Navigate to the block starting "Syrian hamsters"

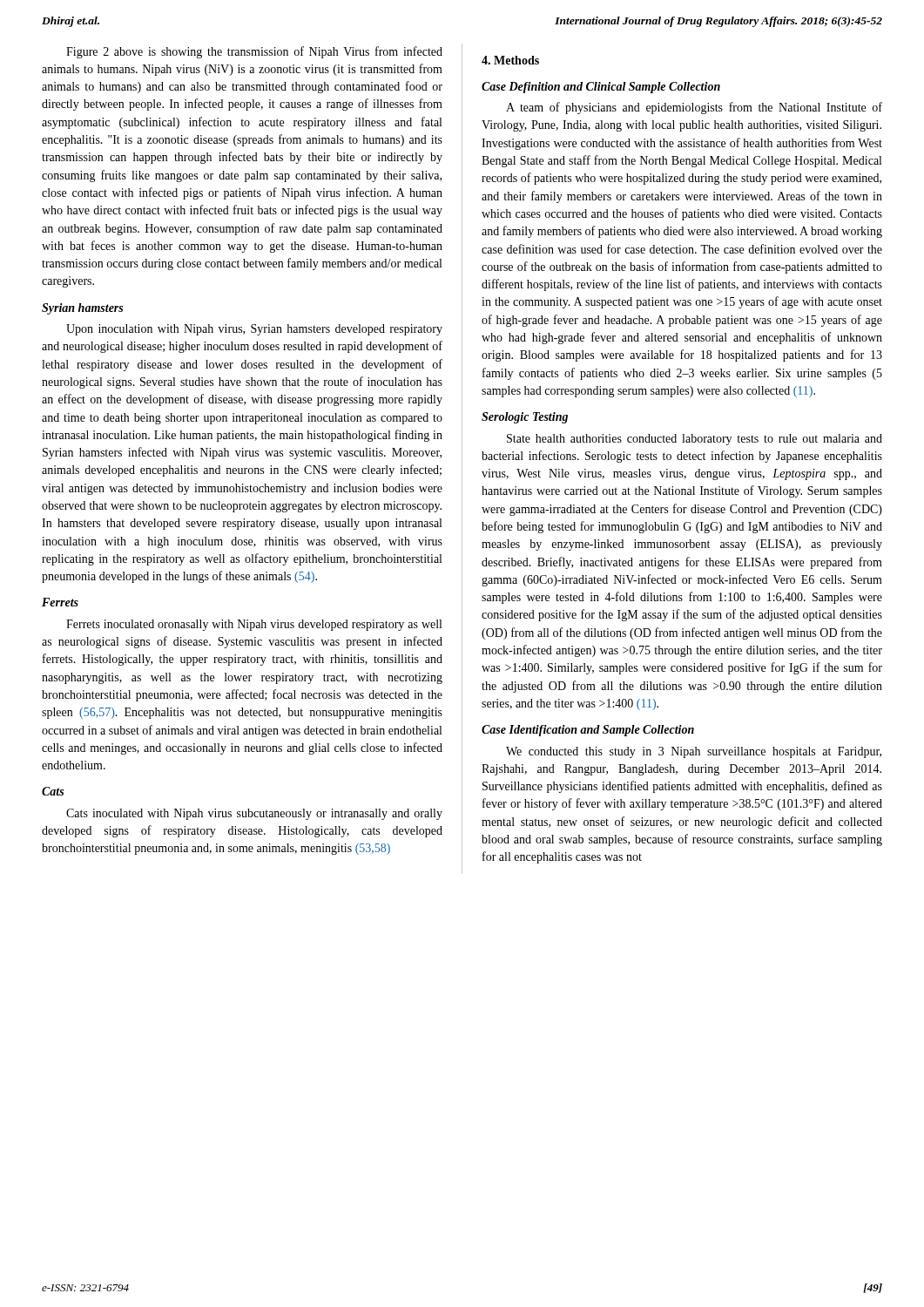click(83, 308)
